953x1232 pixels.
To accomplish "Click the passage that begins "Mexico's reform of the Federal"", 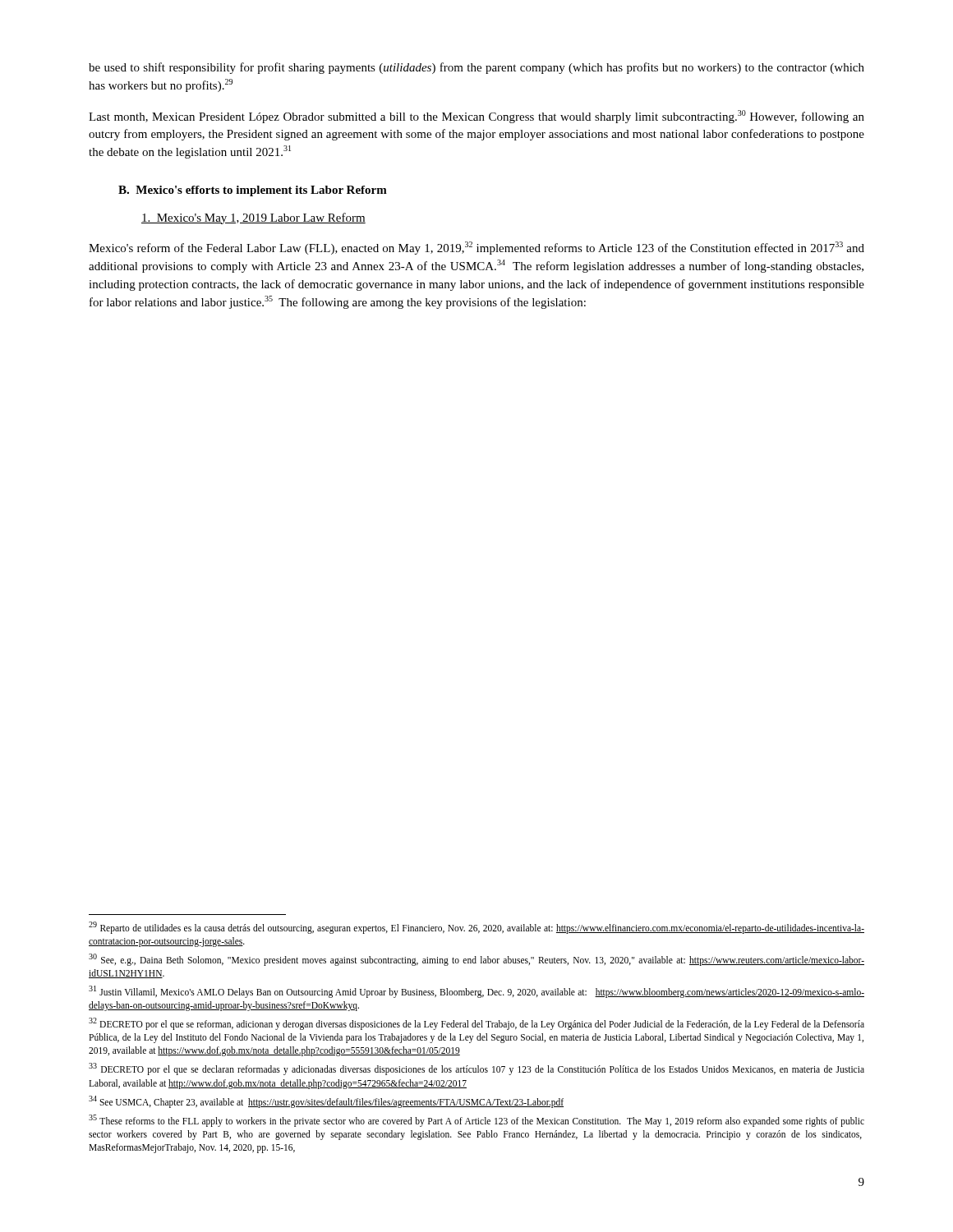I will click(476, 276).
